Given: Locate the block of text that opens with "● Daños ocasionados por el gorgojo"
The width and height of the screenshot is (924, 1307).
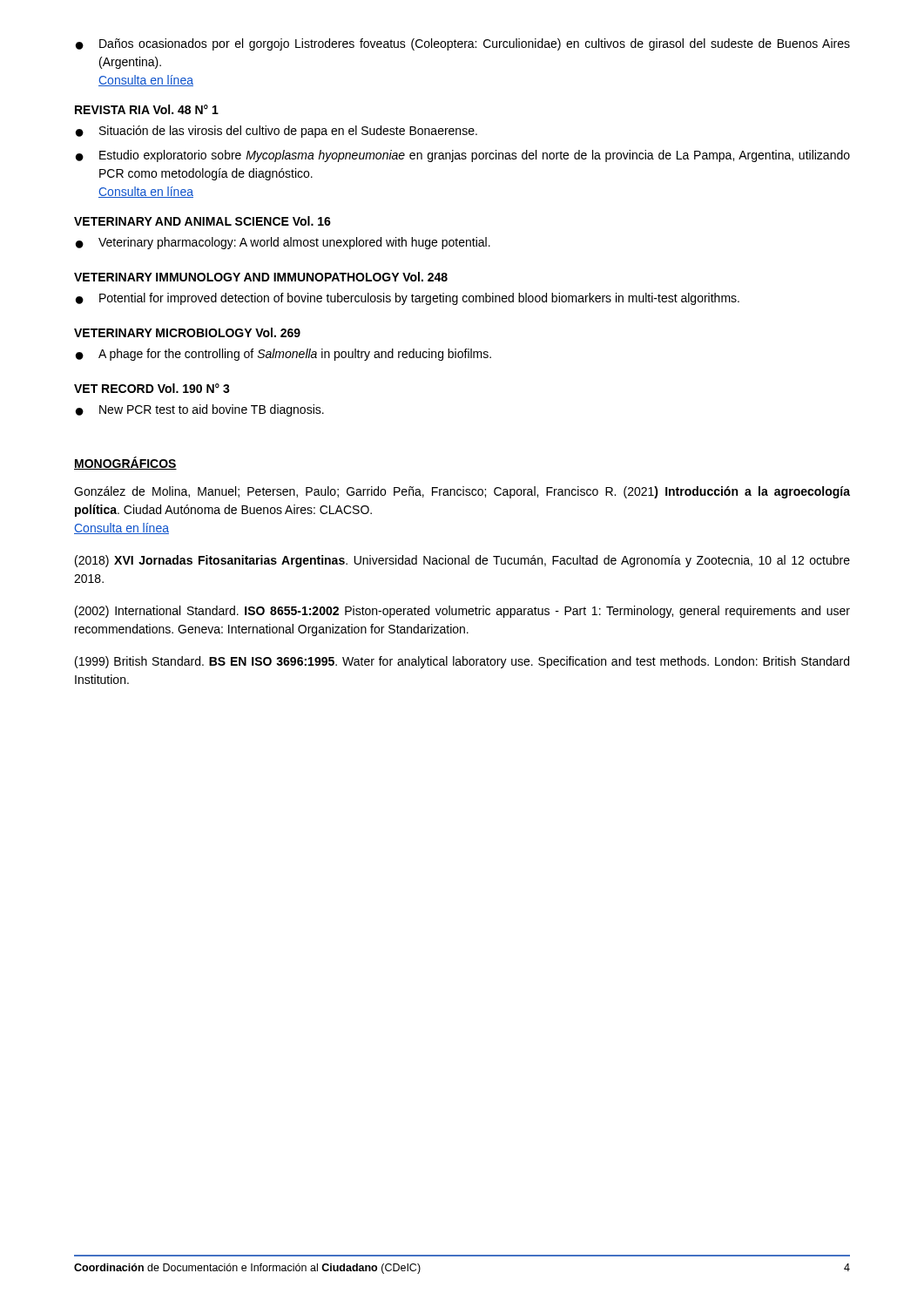Looking at the screenshot, I should pyautogui.click(x=462, y=53).
